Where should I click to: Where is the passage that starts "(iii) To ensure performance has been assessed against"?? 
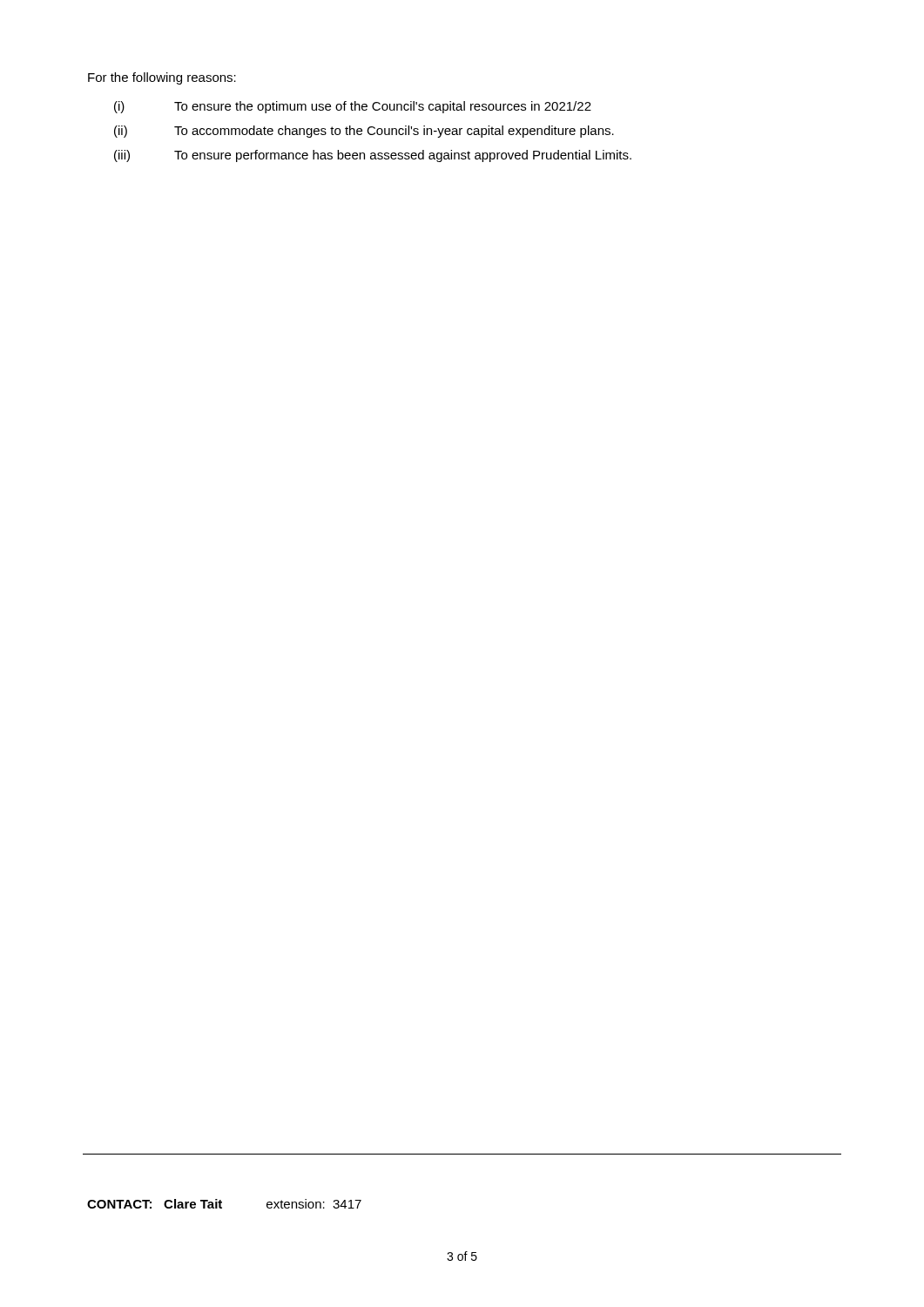click(475, 155)
